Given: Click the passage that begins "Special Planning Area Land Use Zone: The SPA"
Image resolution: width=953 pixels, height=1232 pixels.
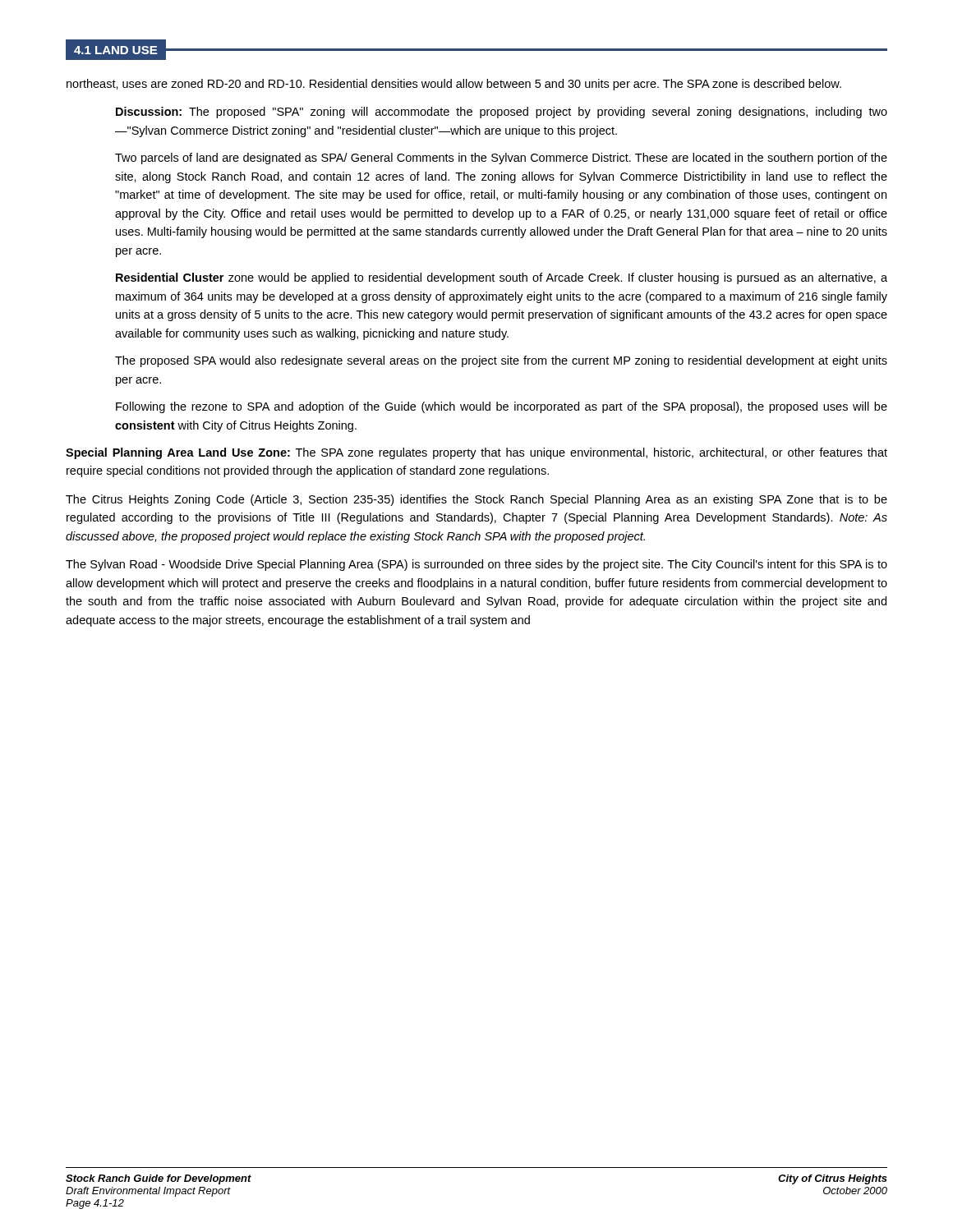Looking at the screenshot, I should coord(476,462).
